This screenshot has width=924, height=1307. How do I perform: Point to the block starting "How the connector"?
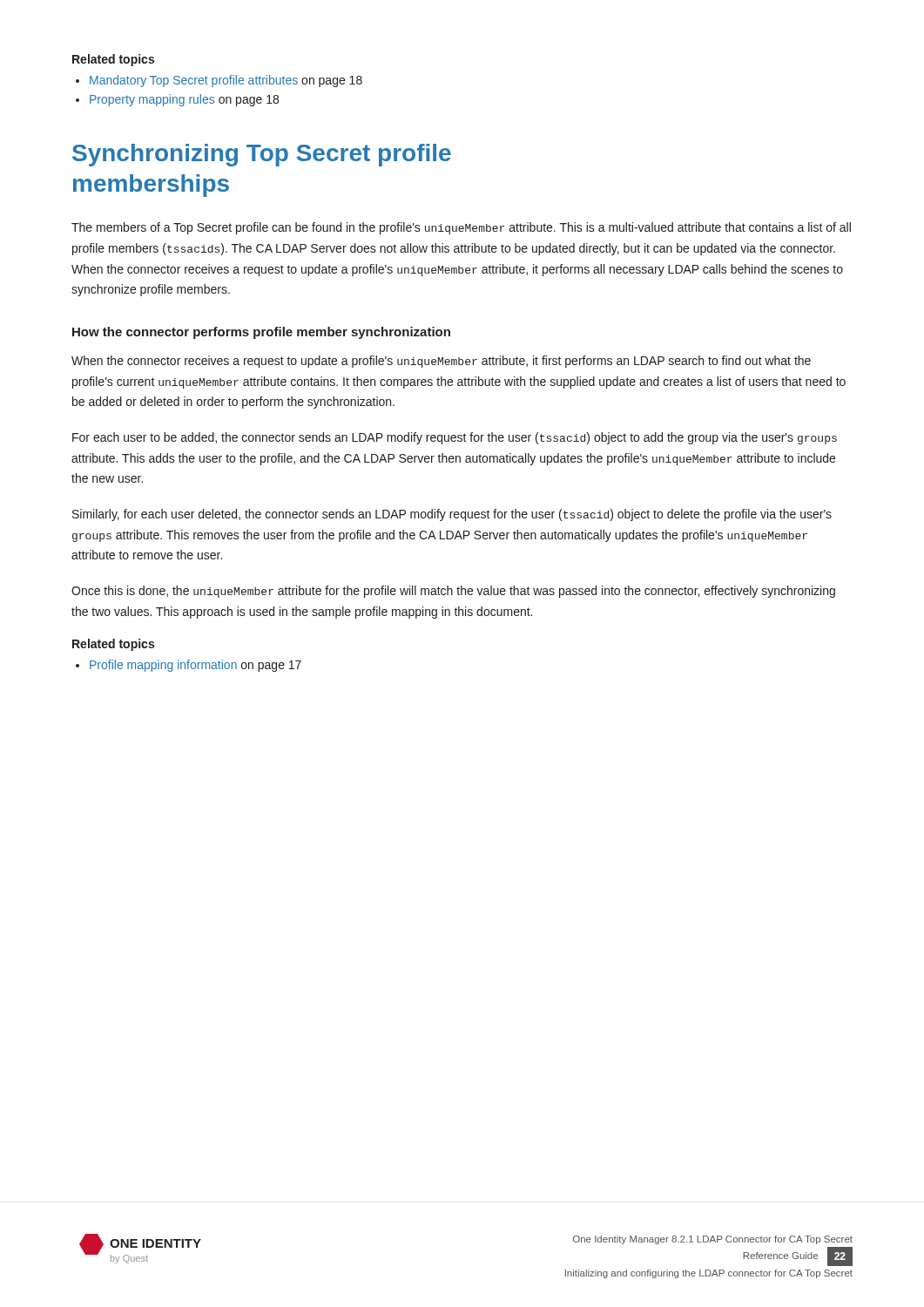pos(261,333)
